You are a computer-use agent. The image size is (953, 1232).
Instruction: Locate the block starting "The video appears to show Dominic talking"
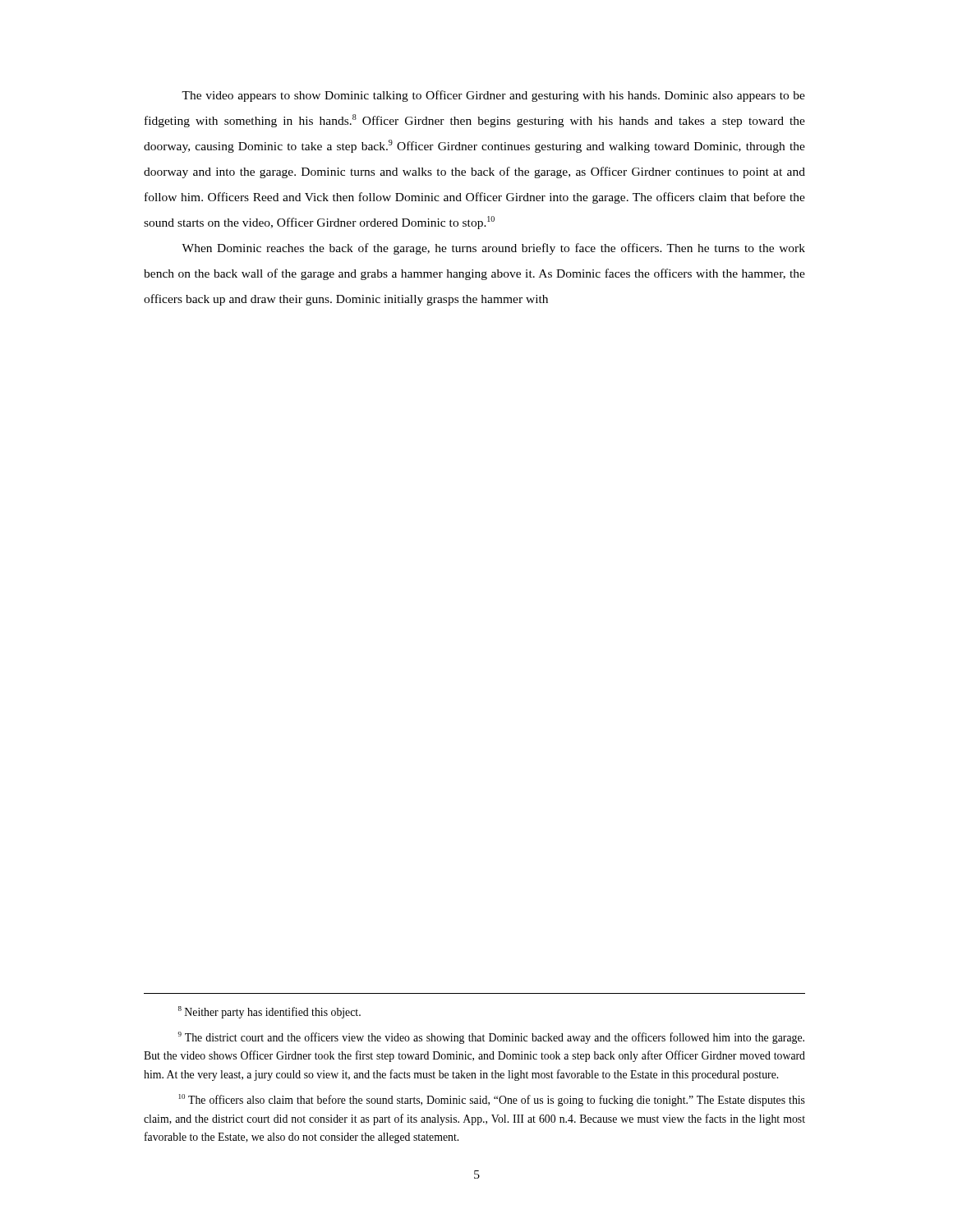click(474, 159)
